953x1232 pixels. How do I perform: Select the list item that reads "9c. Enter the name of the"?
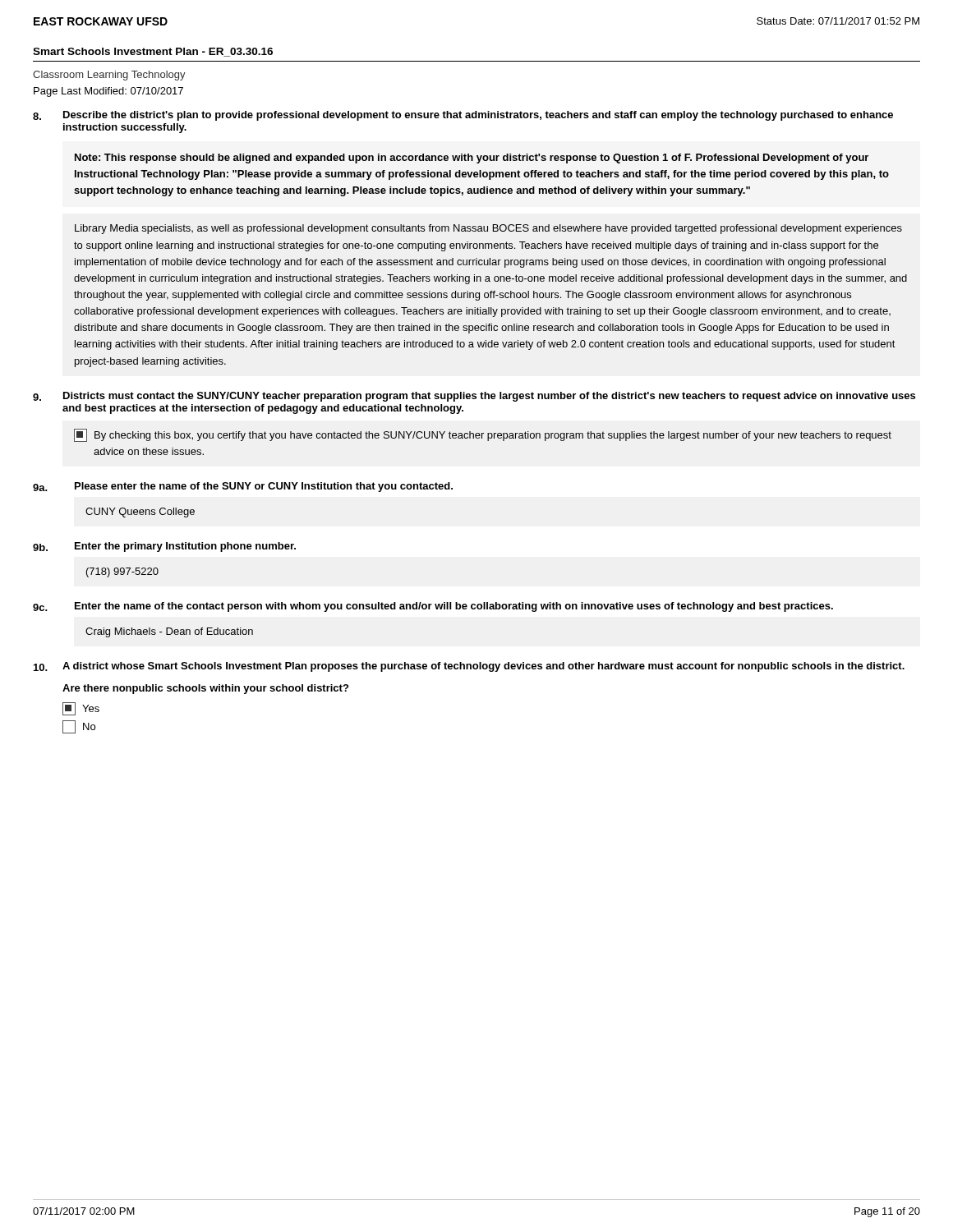pyautogui.click(x=433, y=607)
